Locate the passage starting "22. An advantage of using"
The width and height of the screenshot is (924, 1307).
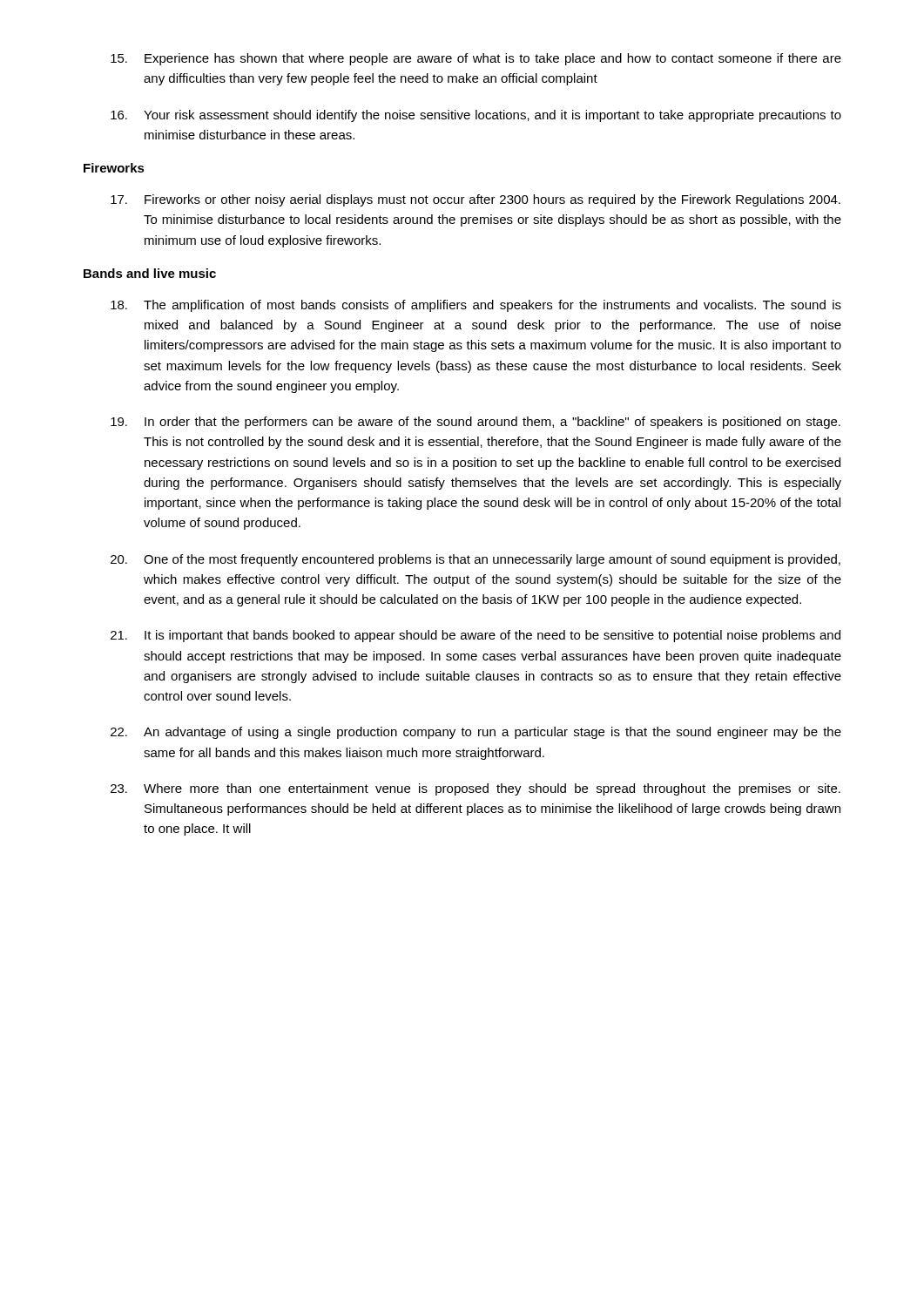[462, 742]
